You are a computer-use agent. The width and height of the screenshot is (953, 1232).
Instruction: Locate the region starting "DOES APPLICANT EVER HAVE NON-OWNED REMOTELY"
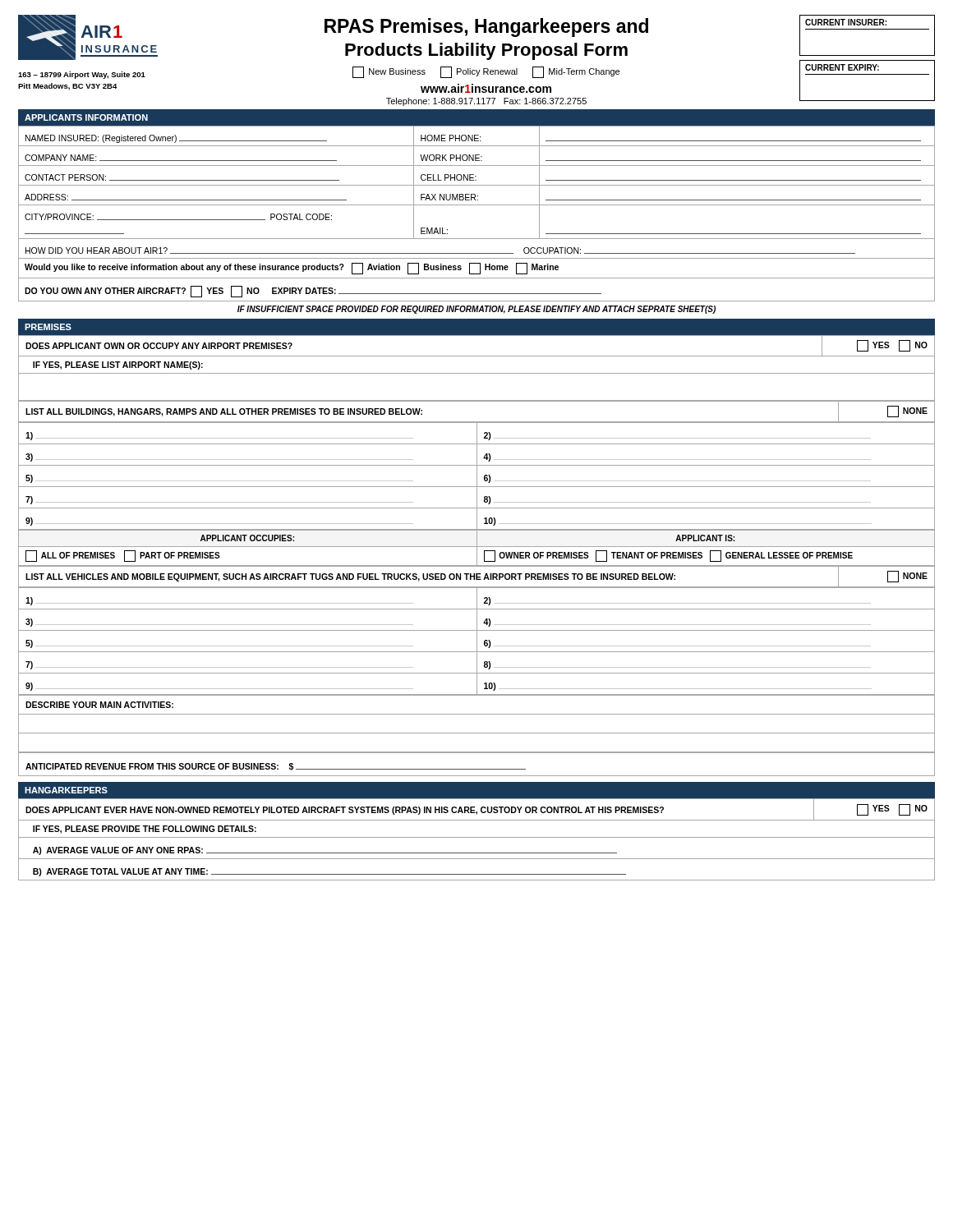pyautogui.click(x=476, y=839)
